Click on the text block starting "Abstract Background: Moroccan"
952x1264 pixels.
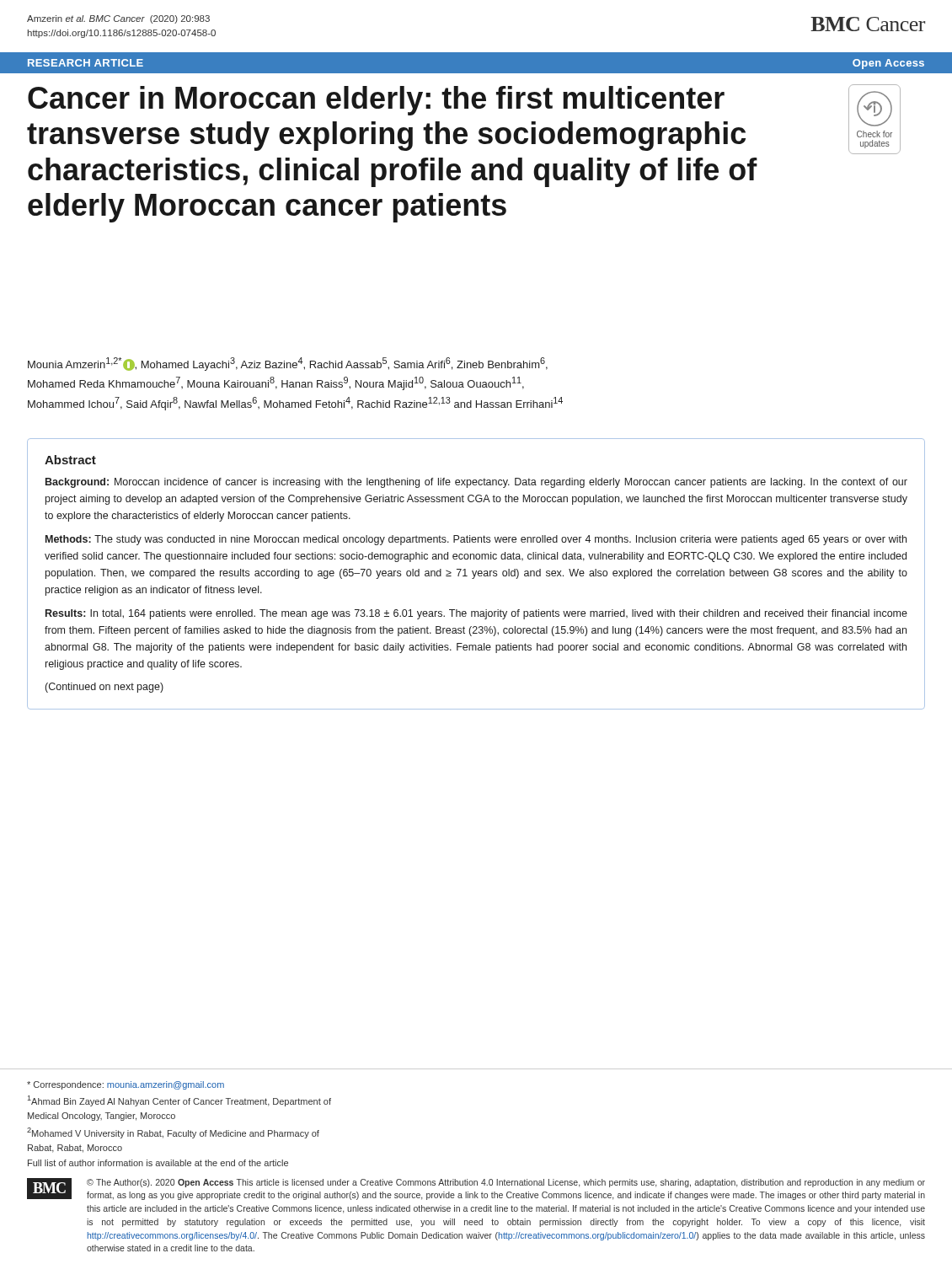476,574
